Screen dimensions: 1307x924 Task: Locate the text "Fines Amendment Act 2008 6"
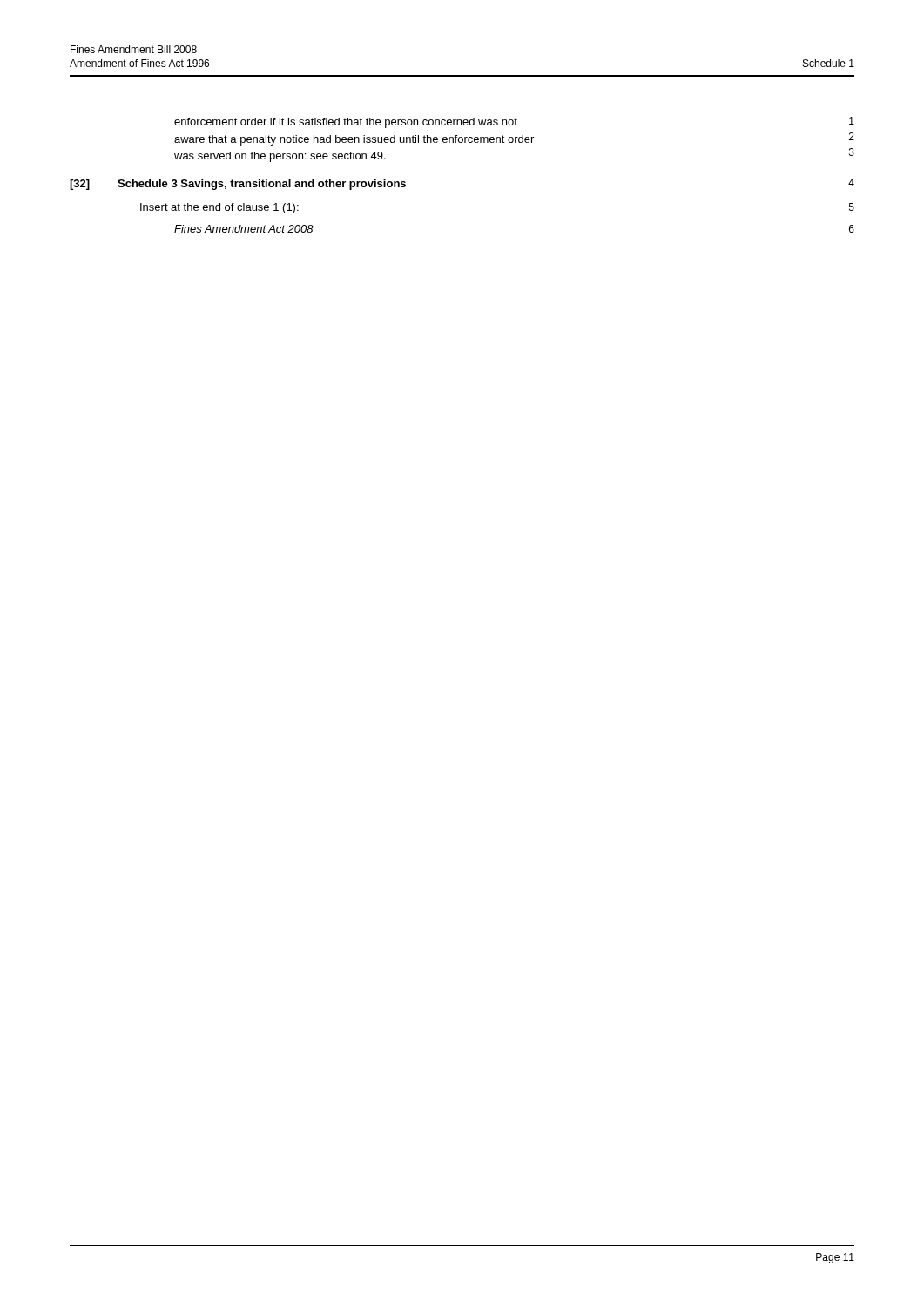pyautogui.click(x=236, y=229)
